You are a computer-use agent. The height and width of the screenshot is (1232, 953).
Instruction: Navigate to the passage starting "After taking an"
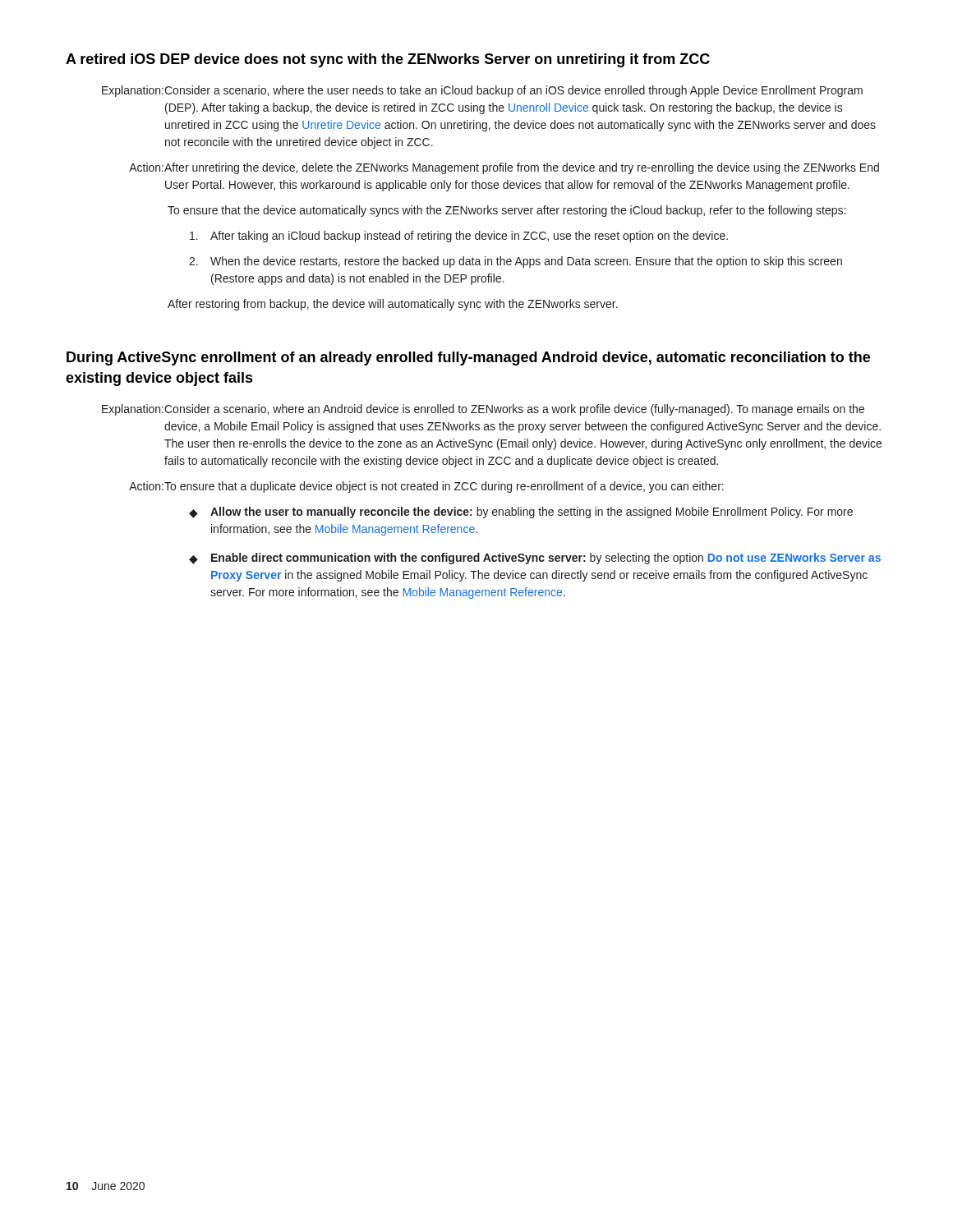click(x=459, y=236)
